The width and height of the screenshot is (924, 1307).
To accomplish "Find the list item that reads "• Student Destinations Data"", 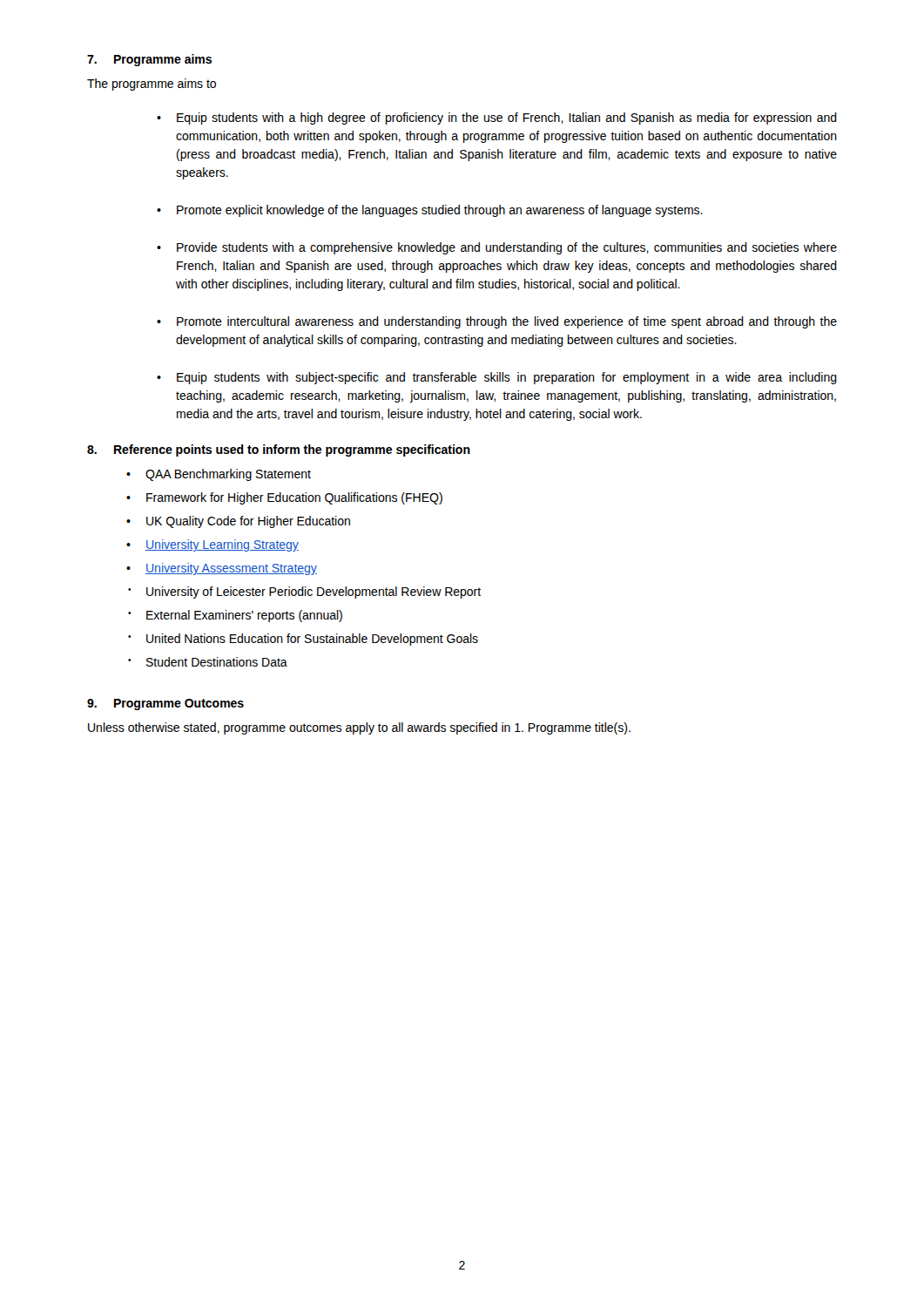I will pos(208,661).
